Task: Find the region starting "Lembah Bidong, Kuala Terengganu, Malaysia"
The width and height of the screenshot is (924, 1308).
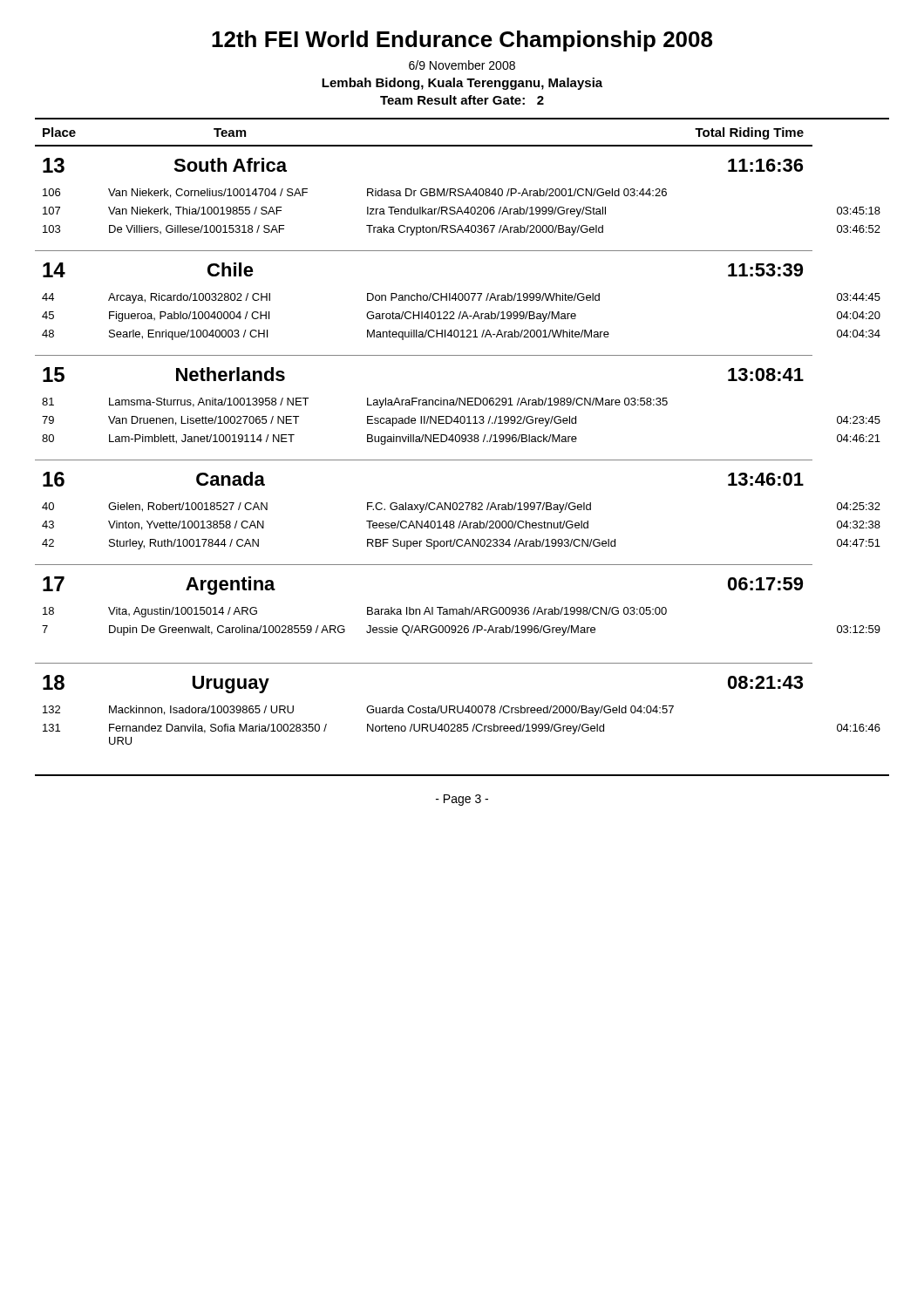Action: pyautogui.click(x=462, y=82)
